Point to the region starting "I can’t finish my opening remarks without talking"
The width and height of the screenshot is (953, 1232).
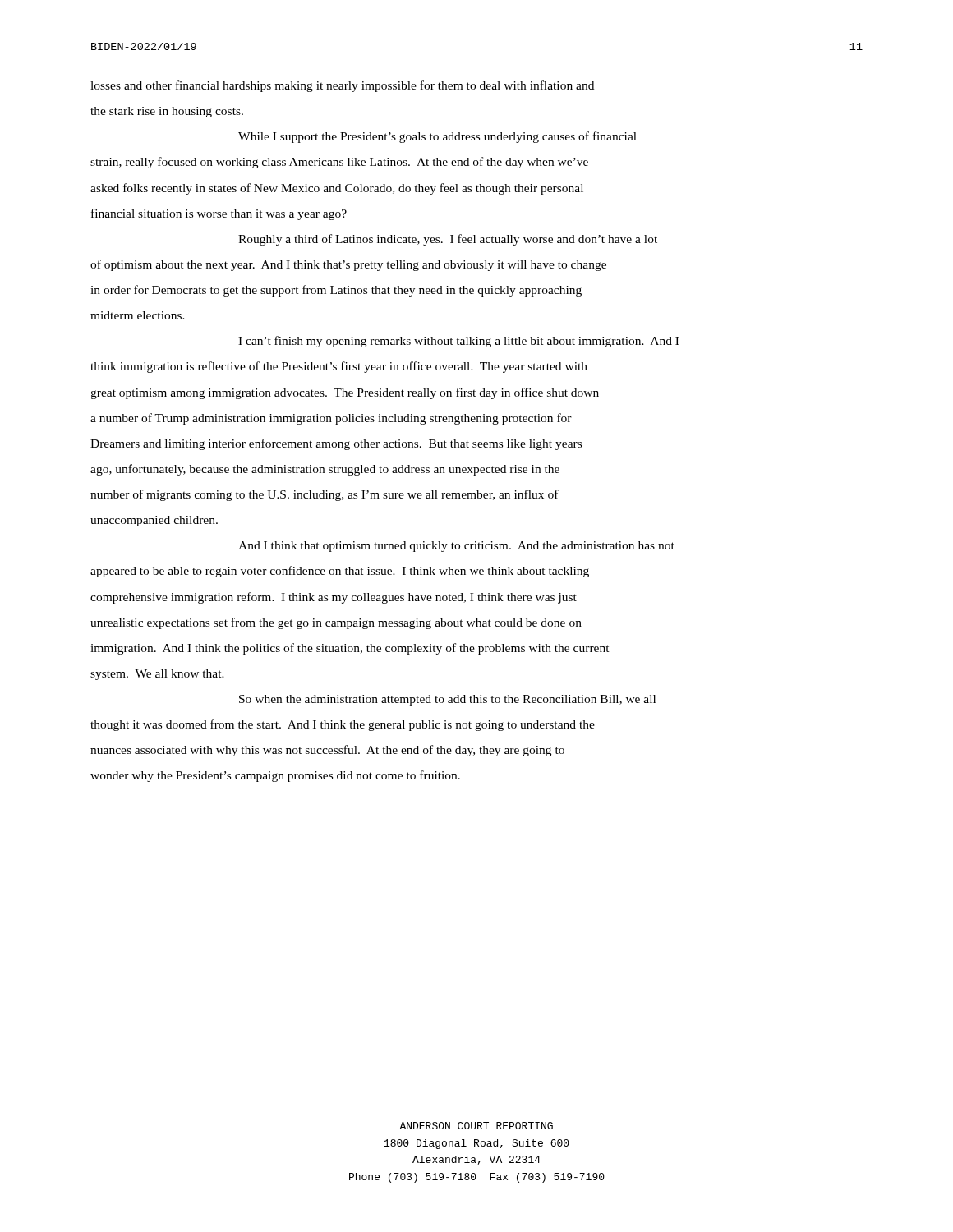(476, 430)
